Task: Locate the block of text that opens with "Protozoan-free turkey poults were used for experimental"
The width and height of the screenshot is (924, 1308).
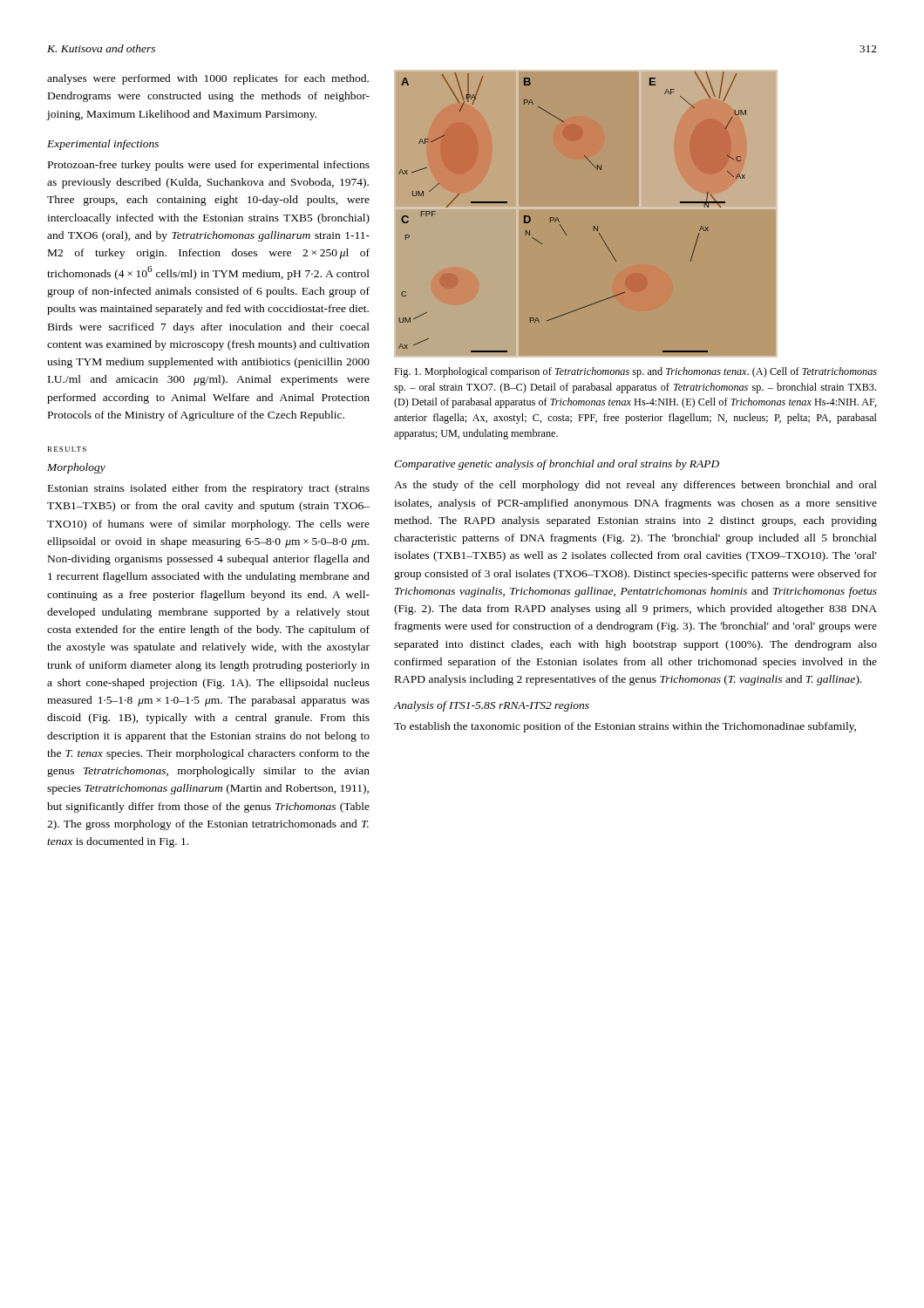Action: pos(208,290)
